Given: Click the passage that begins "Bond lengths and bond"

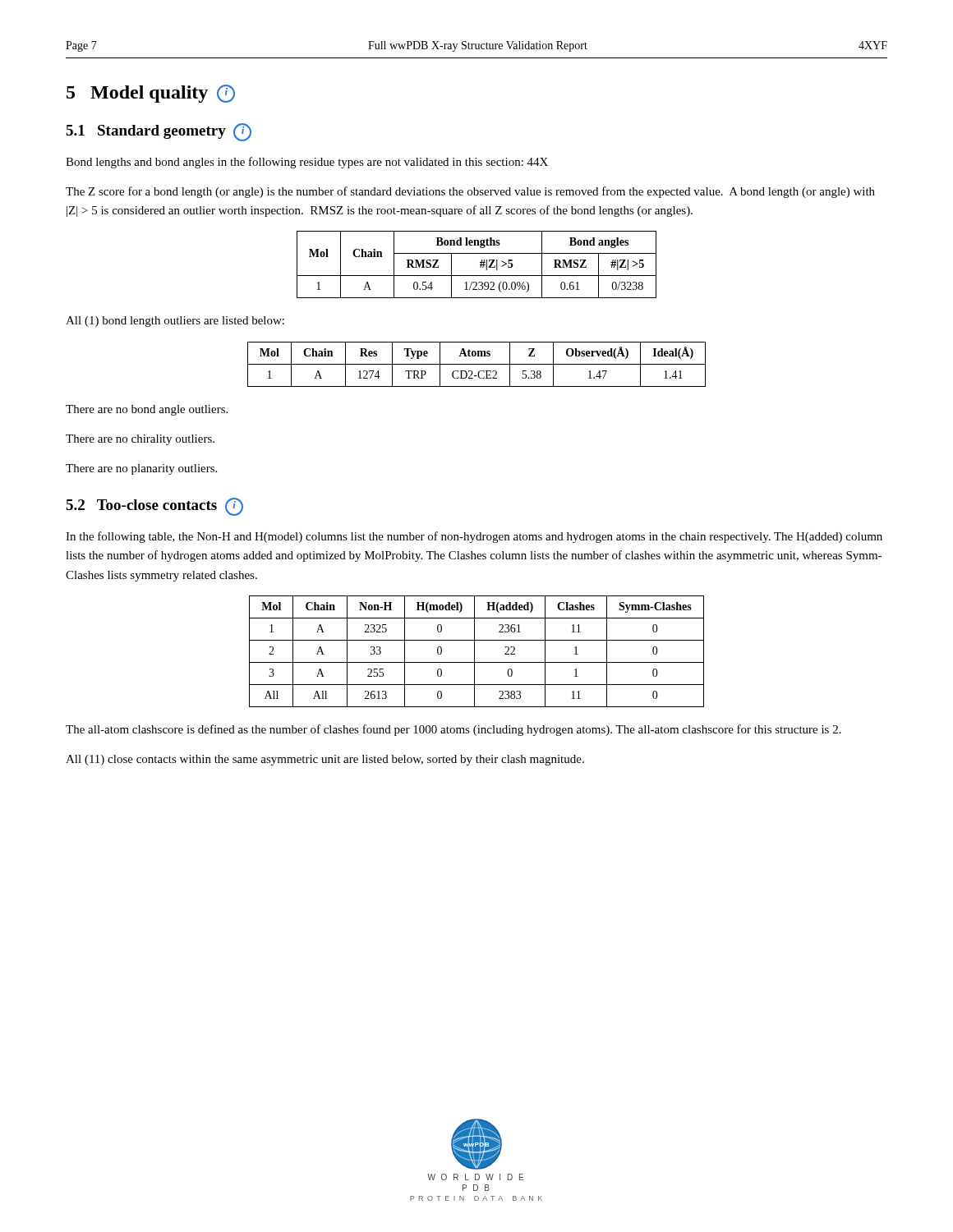Looking at the screenshot, I should coord(476,162).
